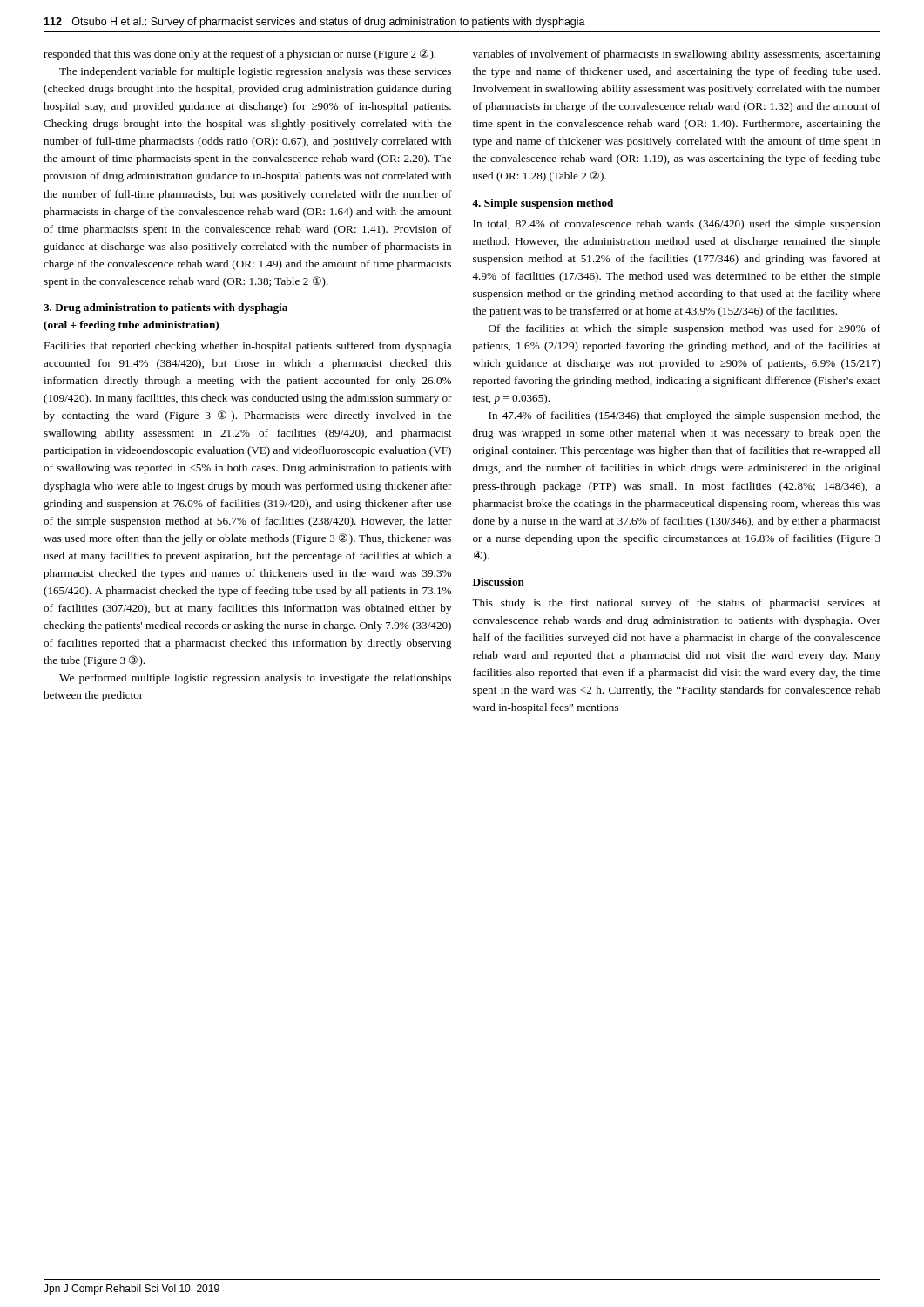Viewport: 924px width, 1307px height.
Task: Click on the section header with the text "3. Drug administration to patients"
Action: [166, 316]
